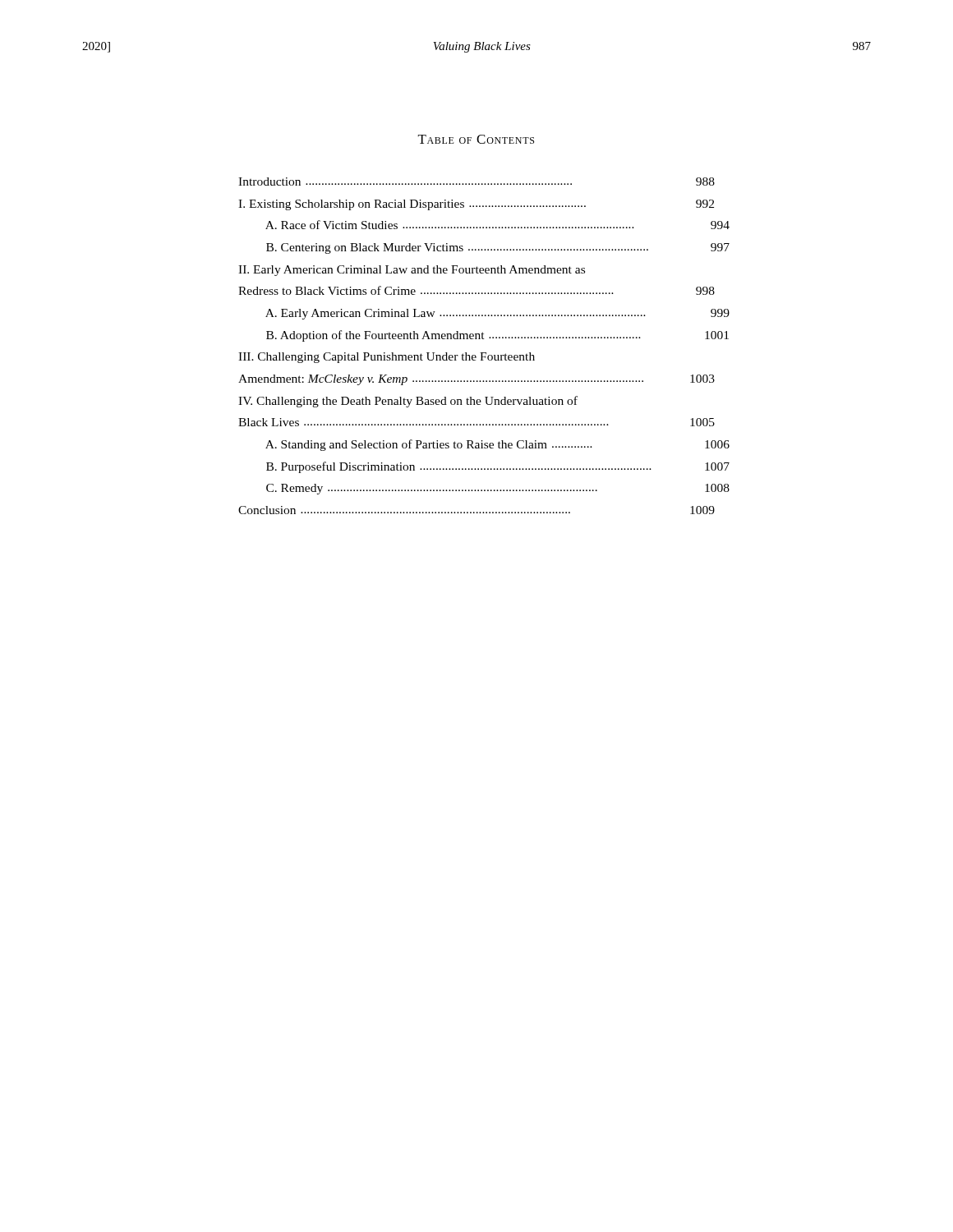Viewport: 953px width, 1232px height.
Task: Navigate to the passage starting "C. Remedy"
Action: pos(491,488)
